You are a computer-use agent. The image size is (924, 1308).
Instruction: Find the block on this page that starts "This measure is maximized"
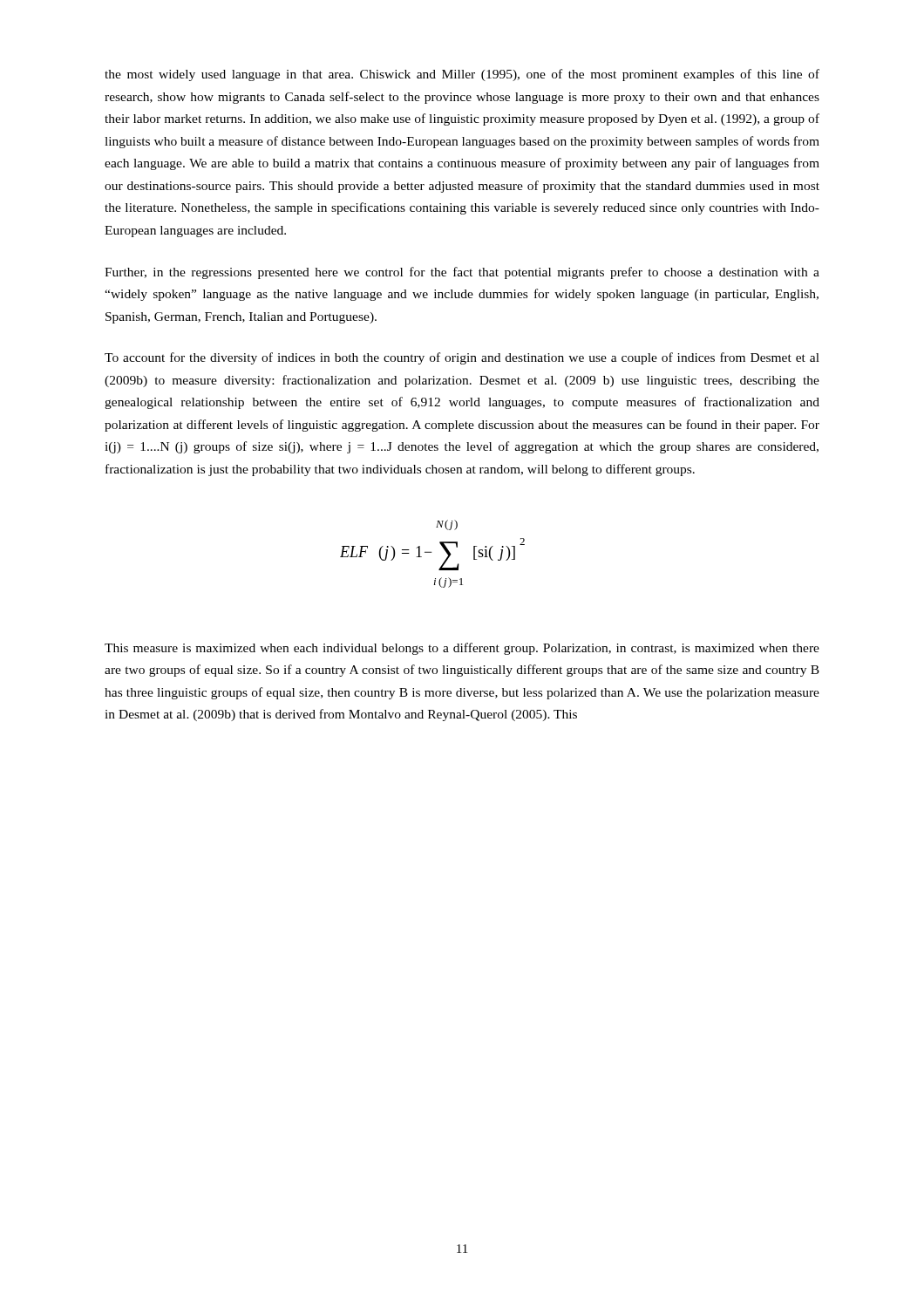coord(462,681)
